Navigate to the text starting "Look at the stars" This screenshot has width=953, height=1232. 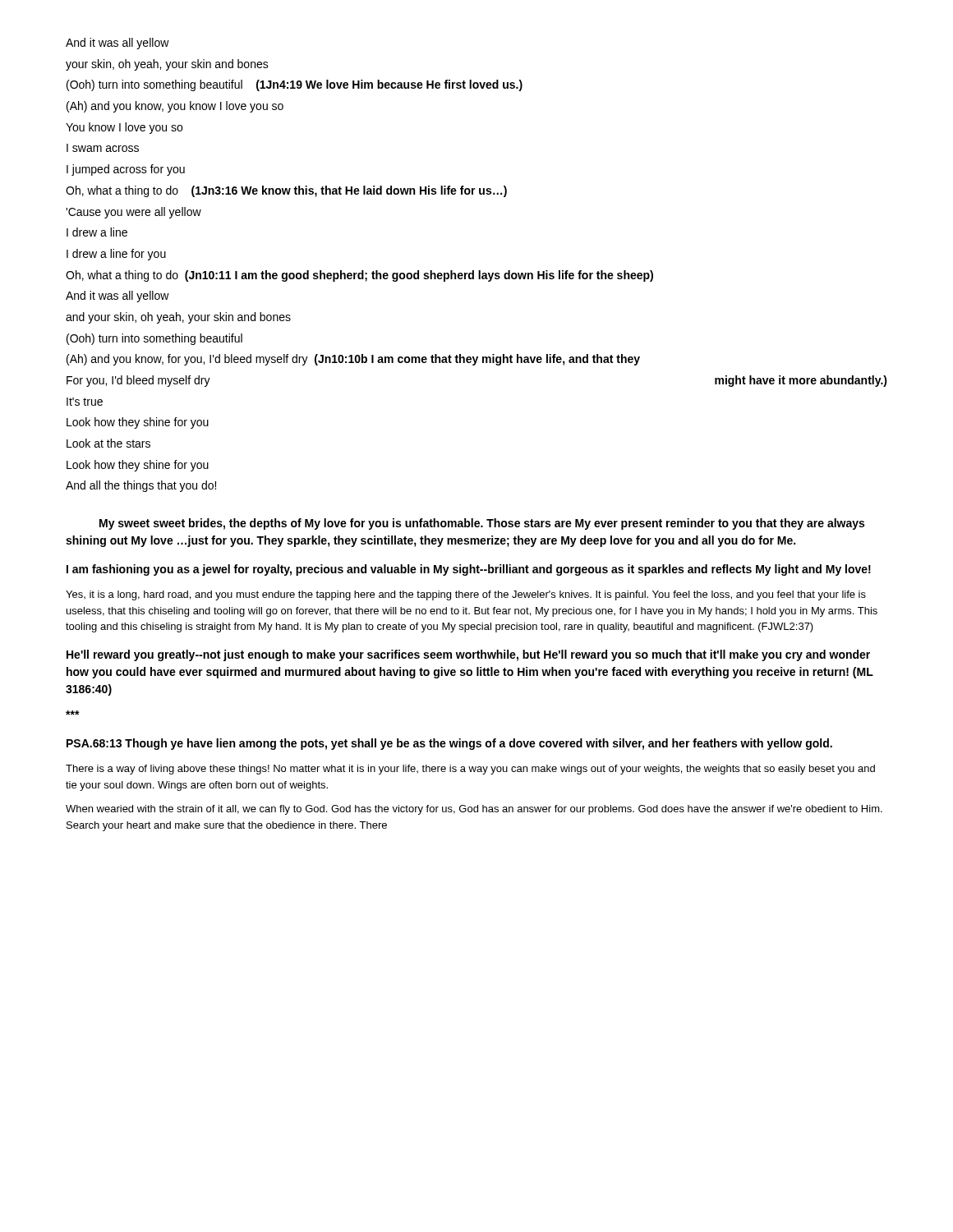point(108,443)
